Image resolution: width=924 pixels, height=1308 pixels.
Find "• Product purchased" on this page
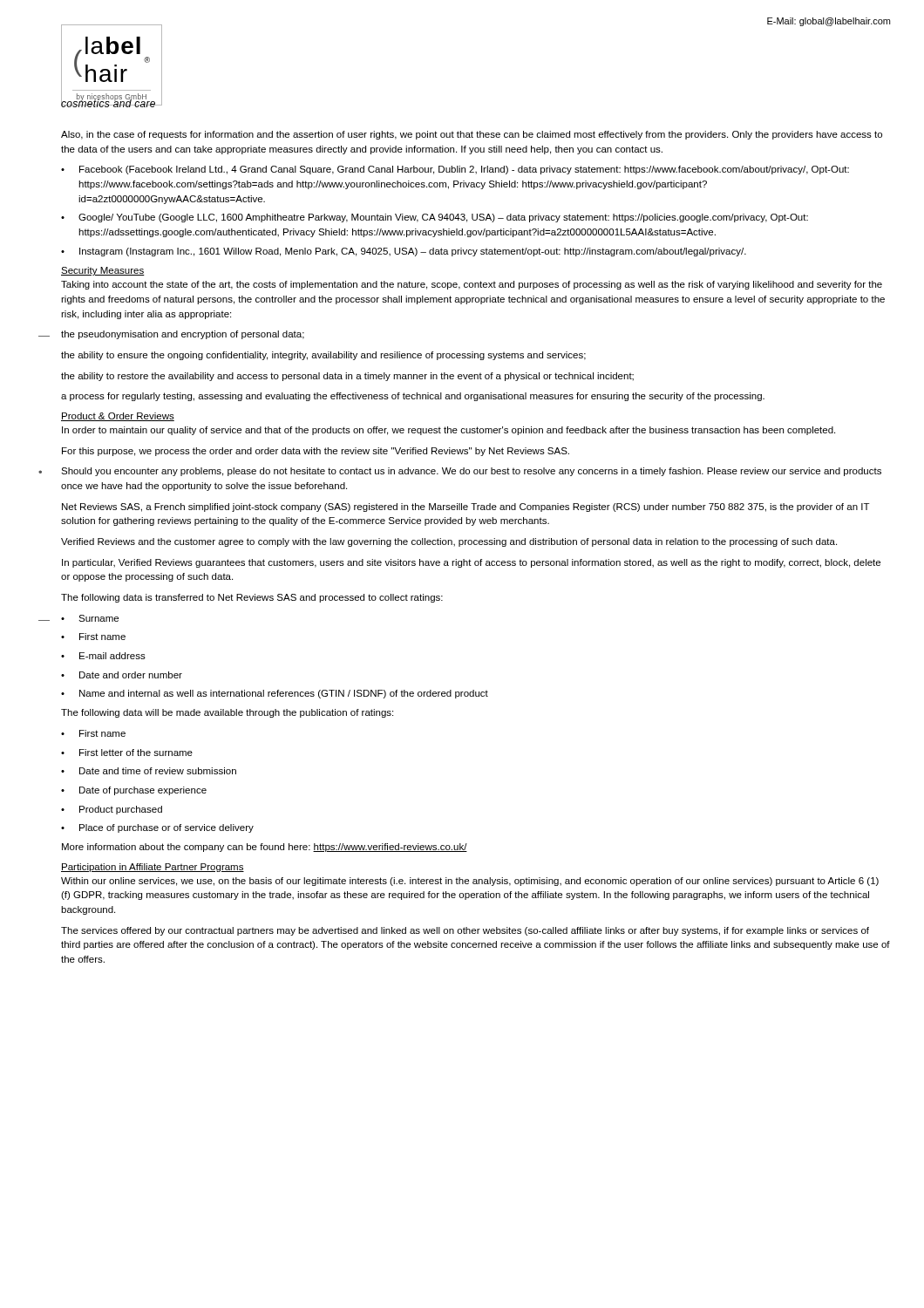tap(112, 809)
